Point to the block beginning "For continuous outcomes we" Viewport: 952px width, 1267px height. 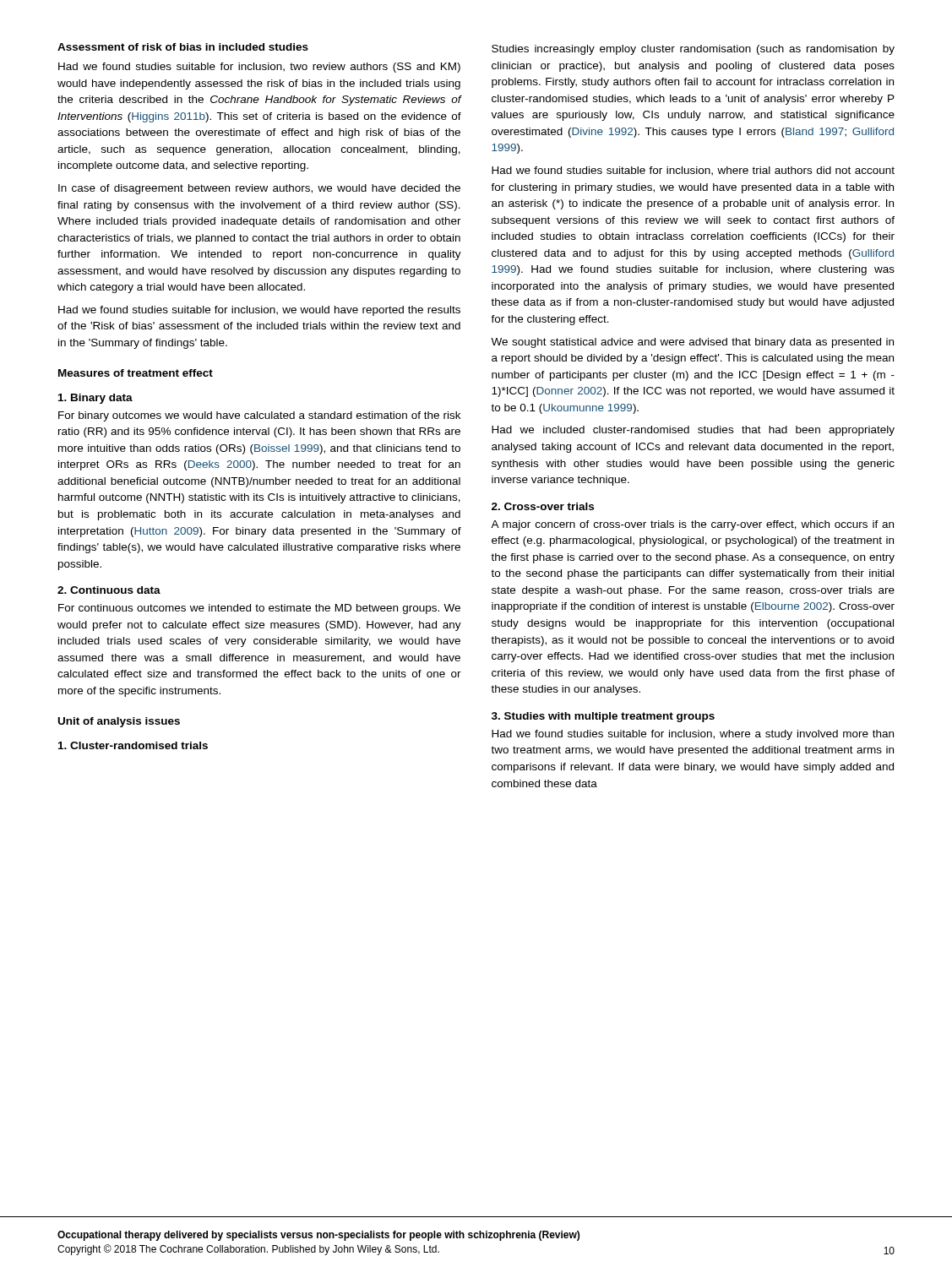click(259, 649)
